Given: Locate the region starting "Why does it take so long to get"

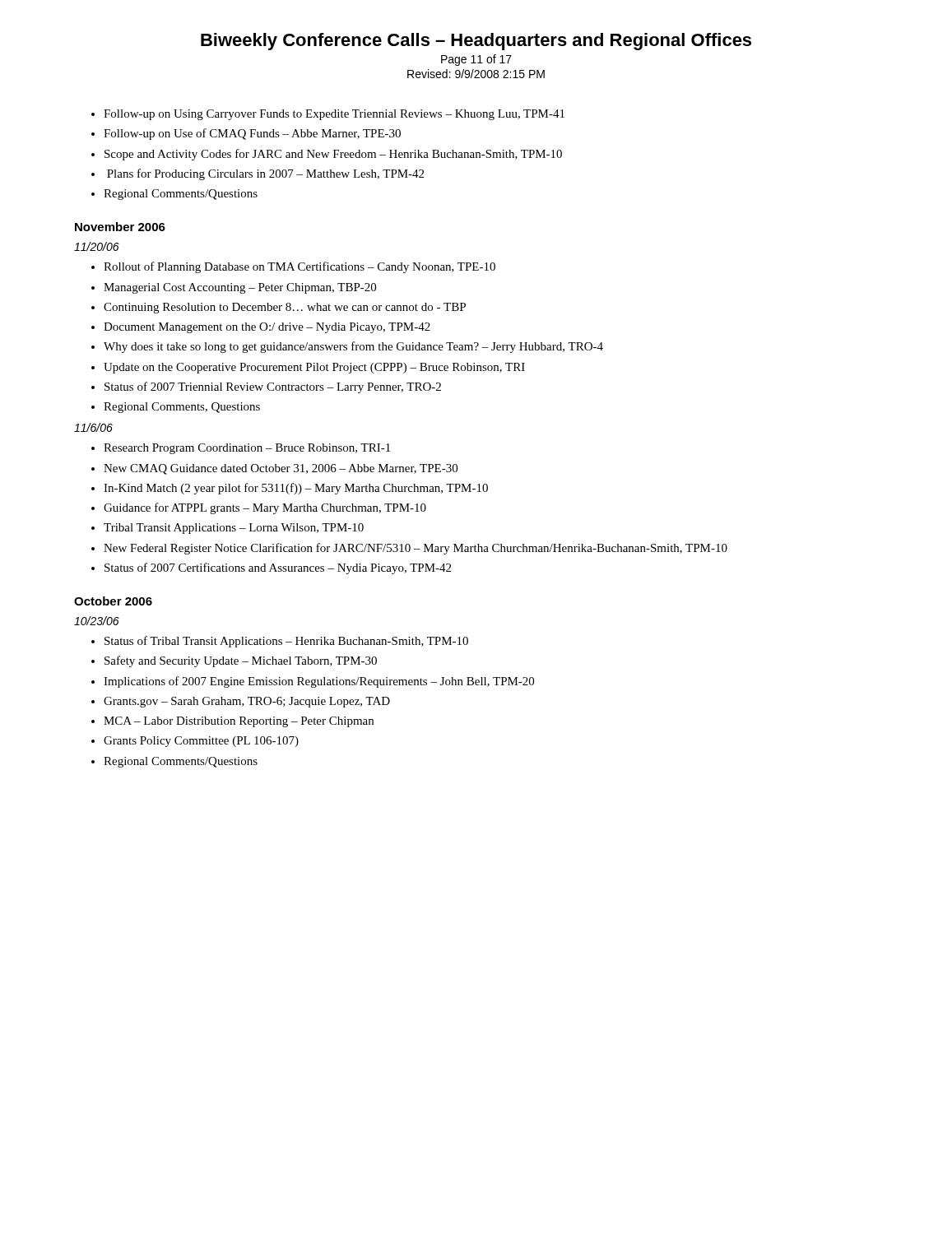Looking at the screenshot, I should (x=353, y=347).
